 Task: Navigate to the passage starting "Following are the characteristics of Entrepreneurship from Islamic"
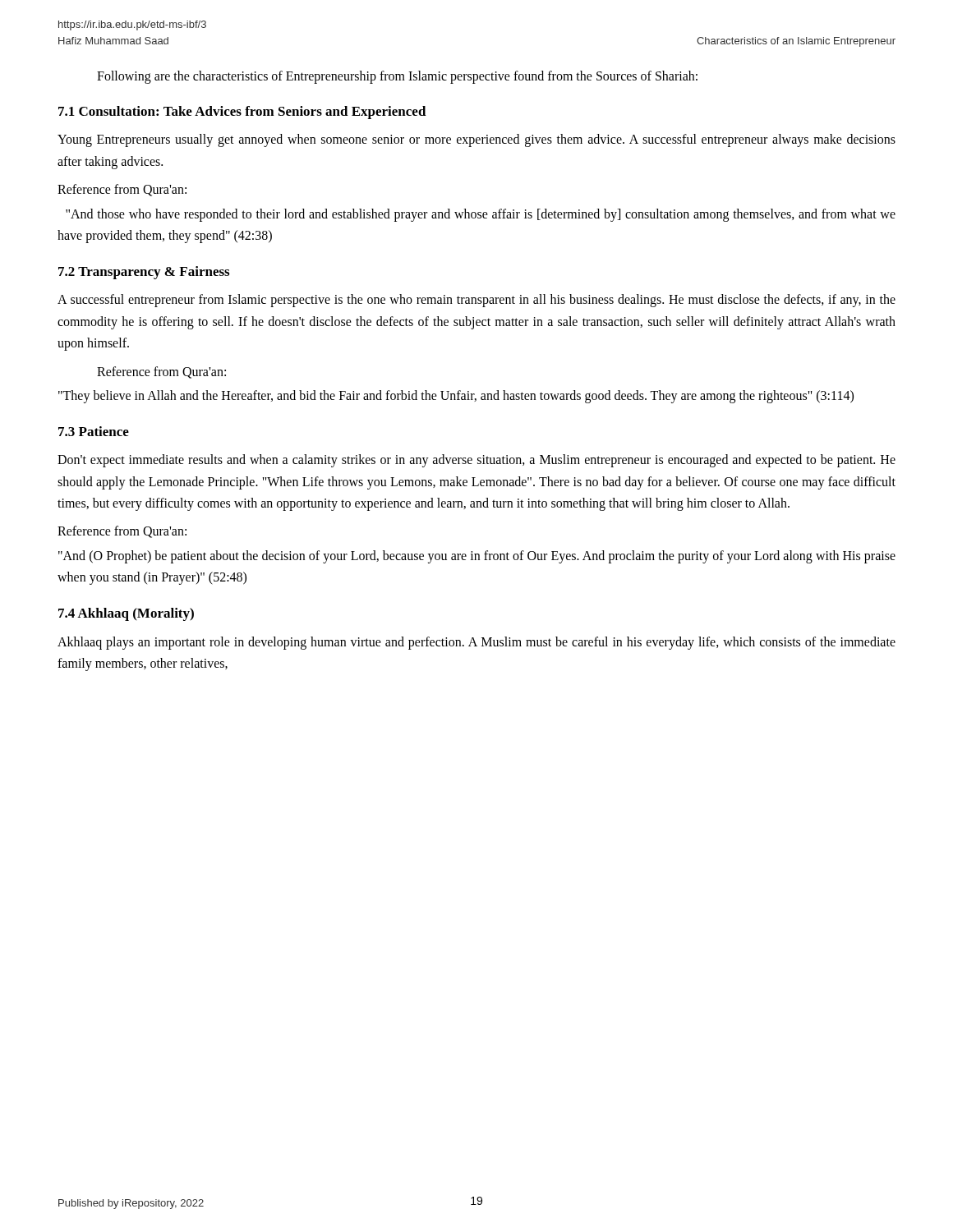click(x=398, y=76)
